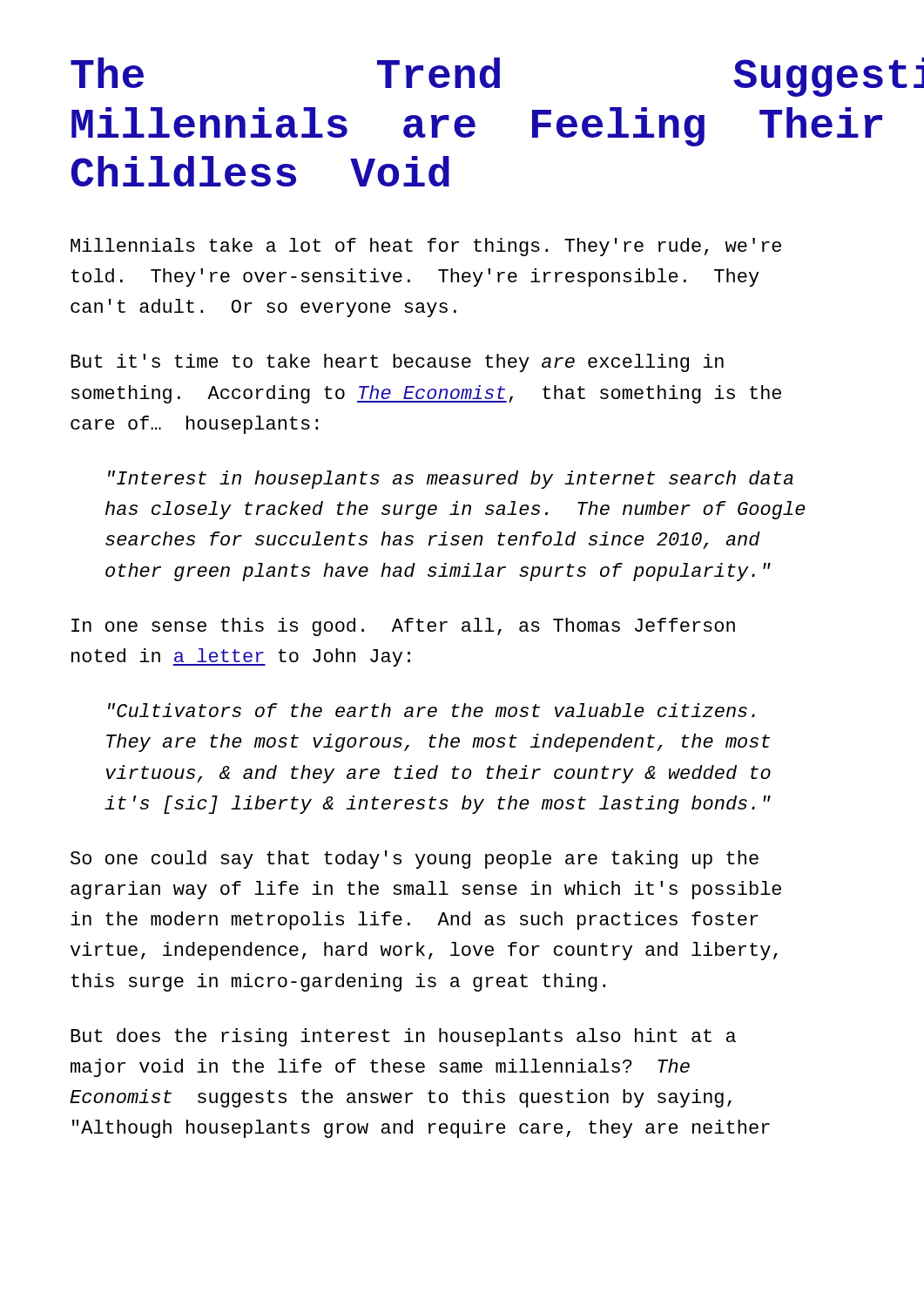Select the text block that says "In one sense this is good. After"

pyautogui.click(x=403, y=642)
